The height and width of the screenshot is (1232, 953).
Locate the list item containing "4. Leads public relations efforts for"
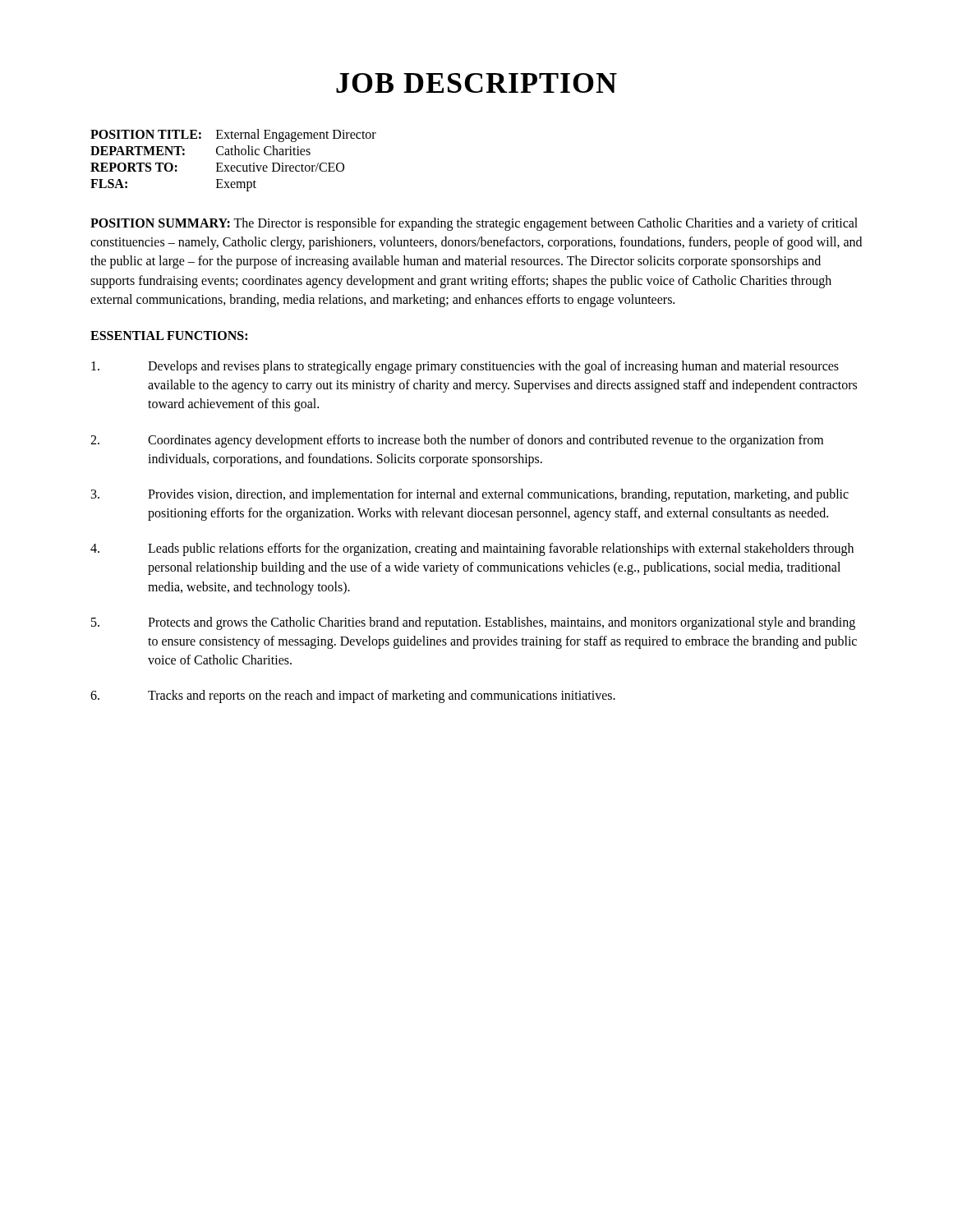pos(476,568)
